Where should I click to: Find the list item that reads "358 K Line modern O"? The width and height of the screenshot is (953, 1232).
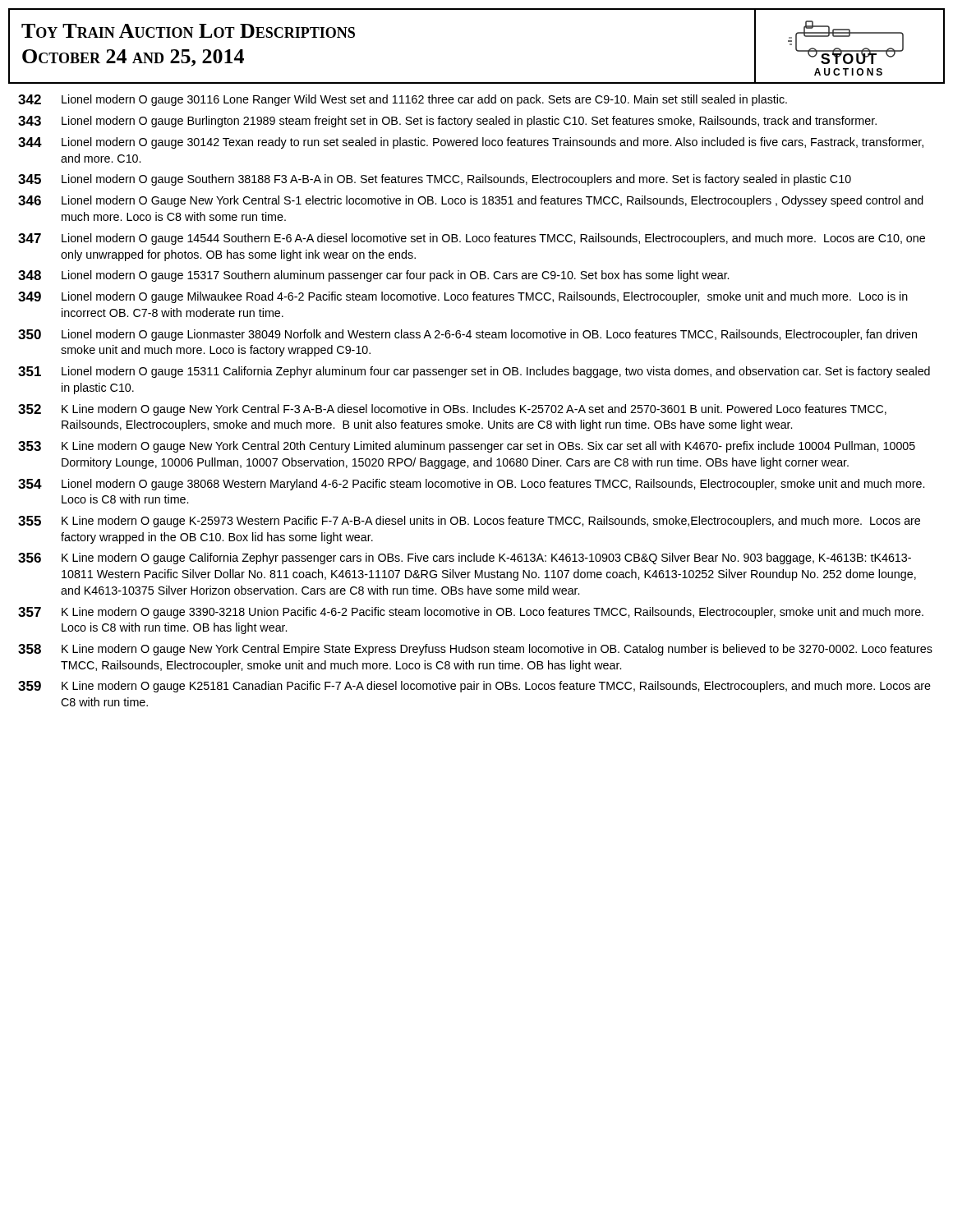click(x=478, y=658)
